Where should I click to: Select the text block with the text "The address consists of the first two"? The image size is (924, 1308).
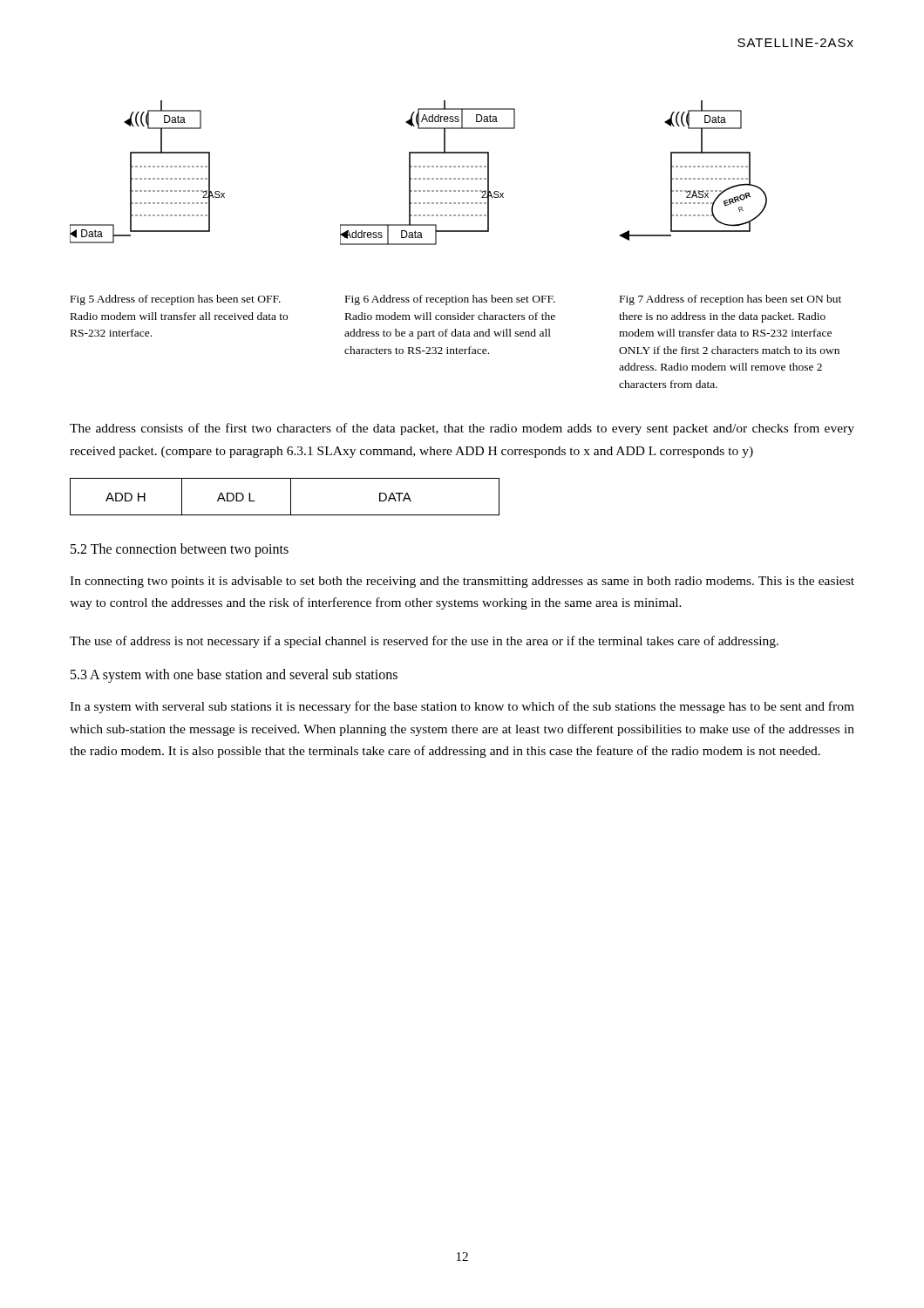click(x=462, y=439)
